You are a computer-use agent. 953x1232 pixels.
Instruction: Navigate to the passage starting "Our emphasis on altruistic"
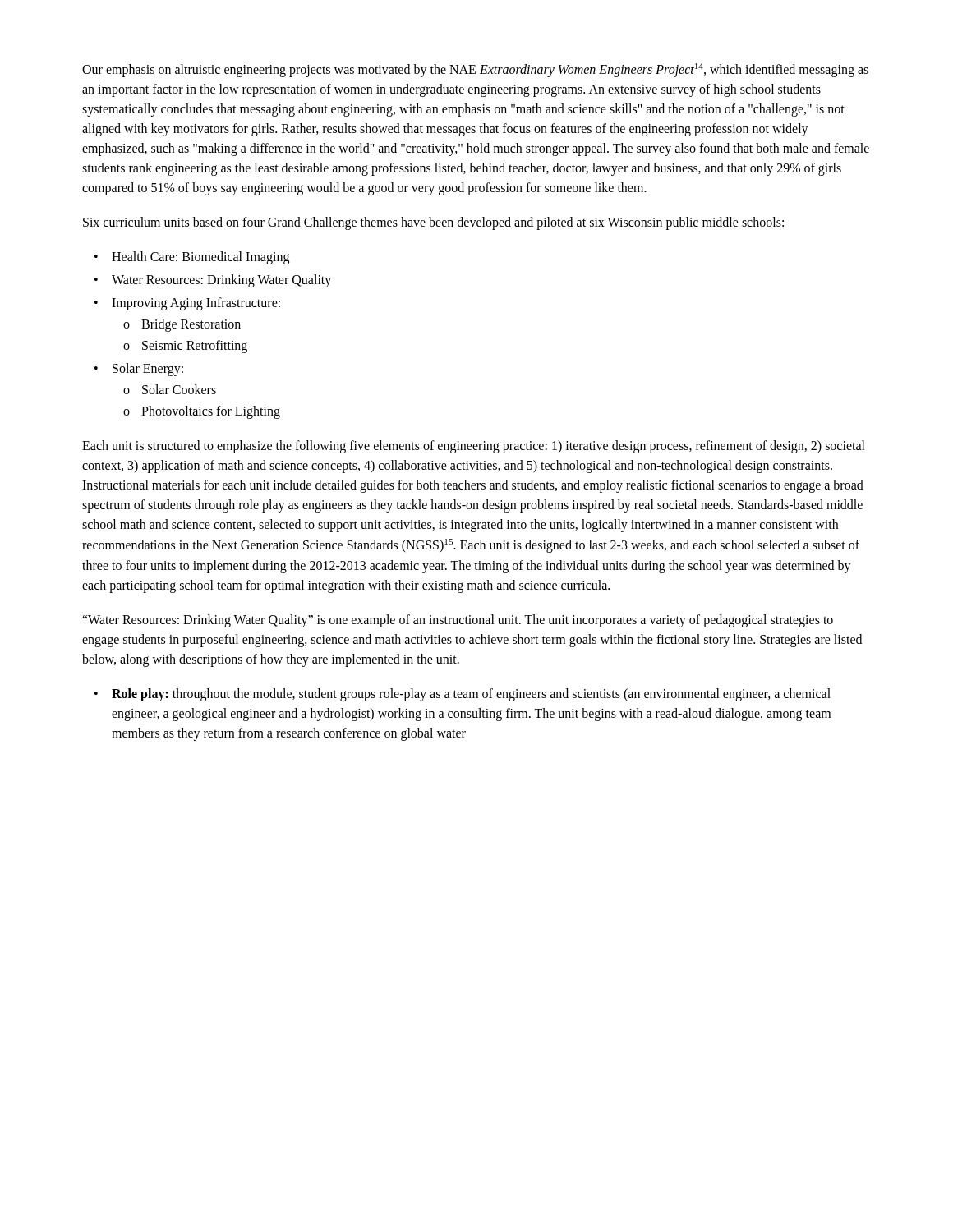coord(476,128)
